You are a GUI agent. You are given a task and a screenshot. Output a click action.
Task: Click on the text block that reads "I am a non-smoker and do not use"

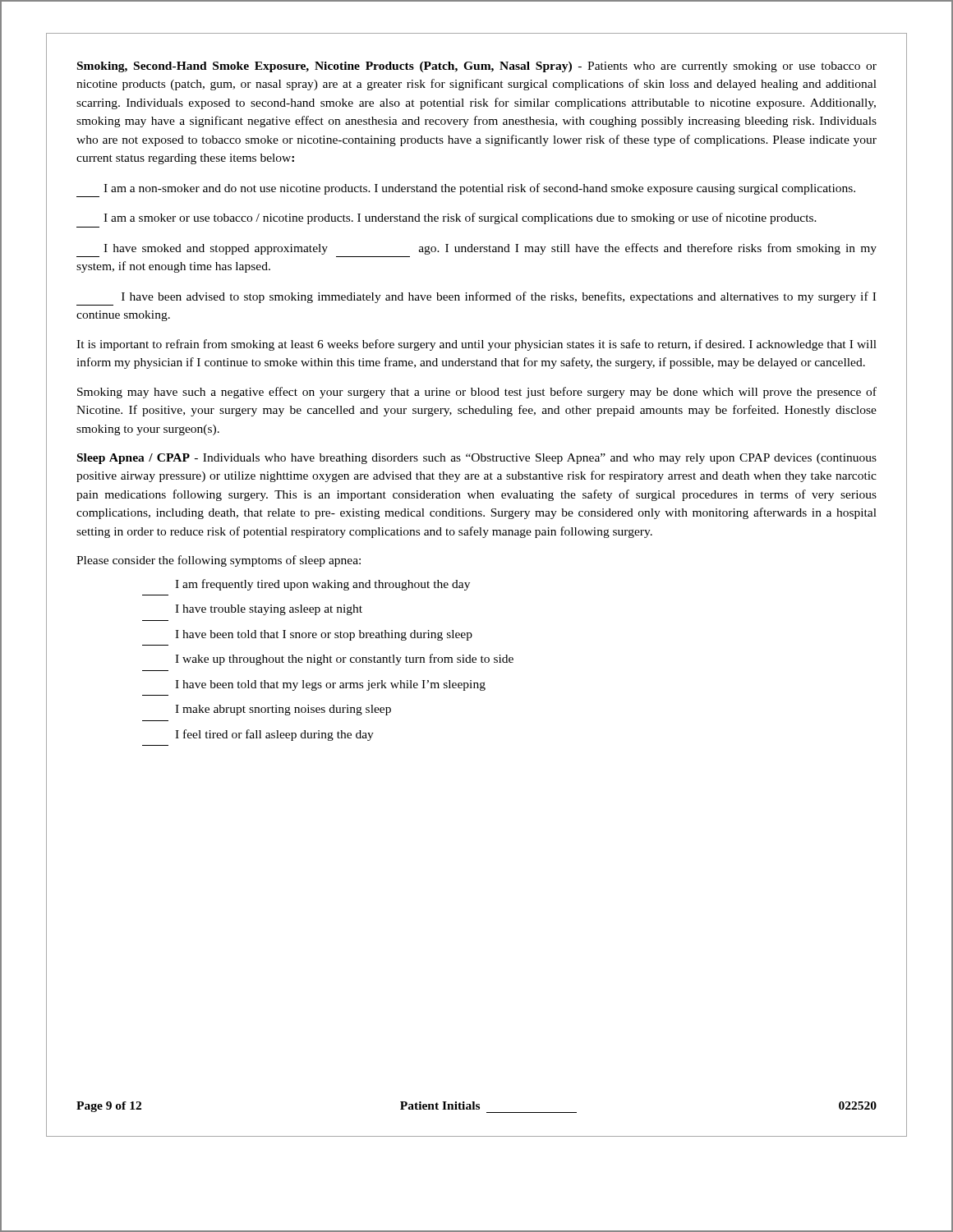[x=476, y=188]
